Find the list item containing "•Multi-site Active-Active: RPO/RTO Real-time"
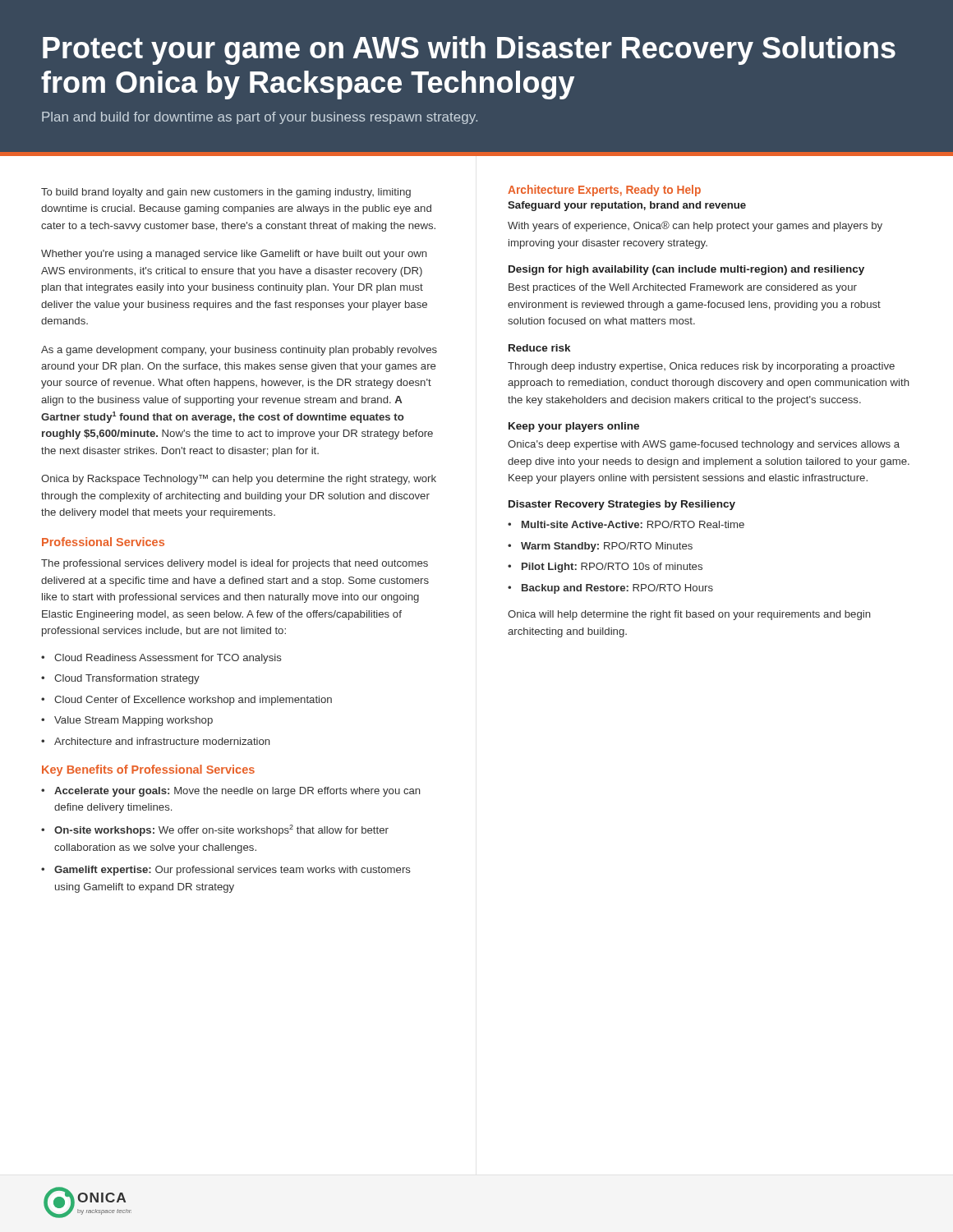 626,525
